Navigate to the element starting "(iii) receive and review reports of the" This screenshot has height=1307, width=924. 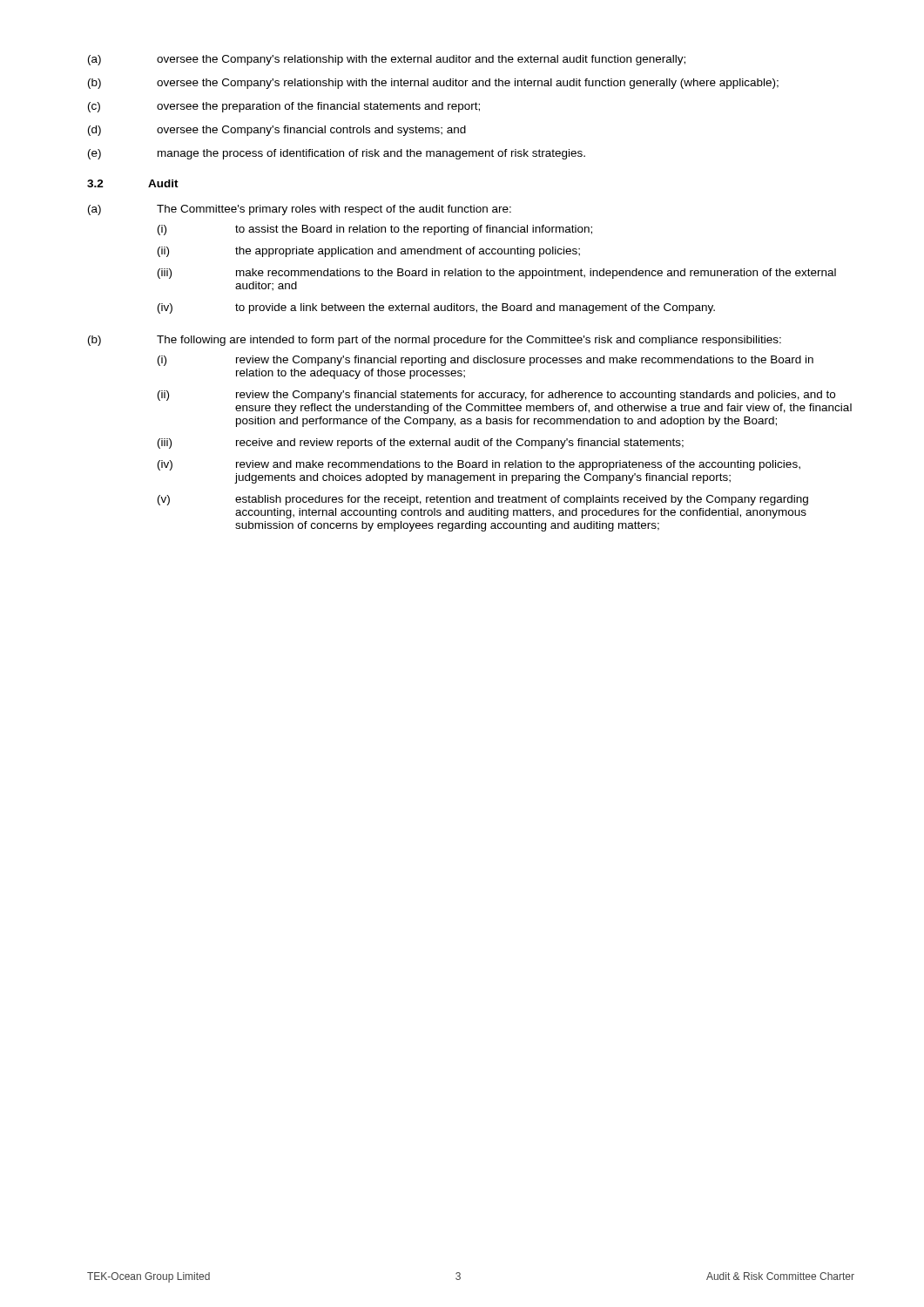point(506,442)
